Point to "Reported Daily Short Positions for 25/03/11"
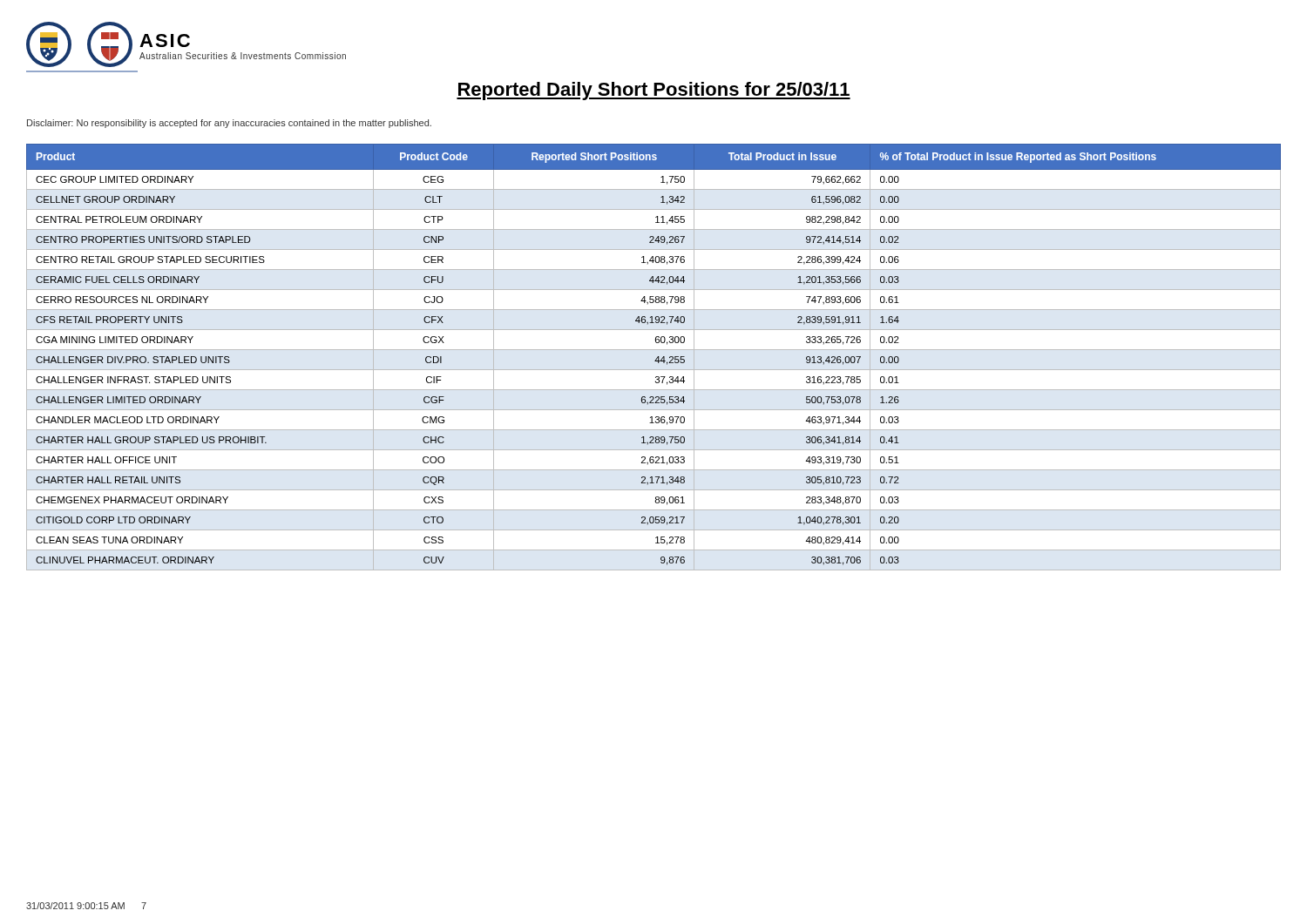The width and height of the screenshot is (1307, 924). click(x=654, y=90)
